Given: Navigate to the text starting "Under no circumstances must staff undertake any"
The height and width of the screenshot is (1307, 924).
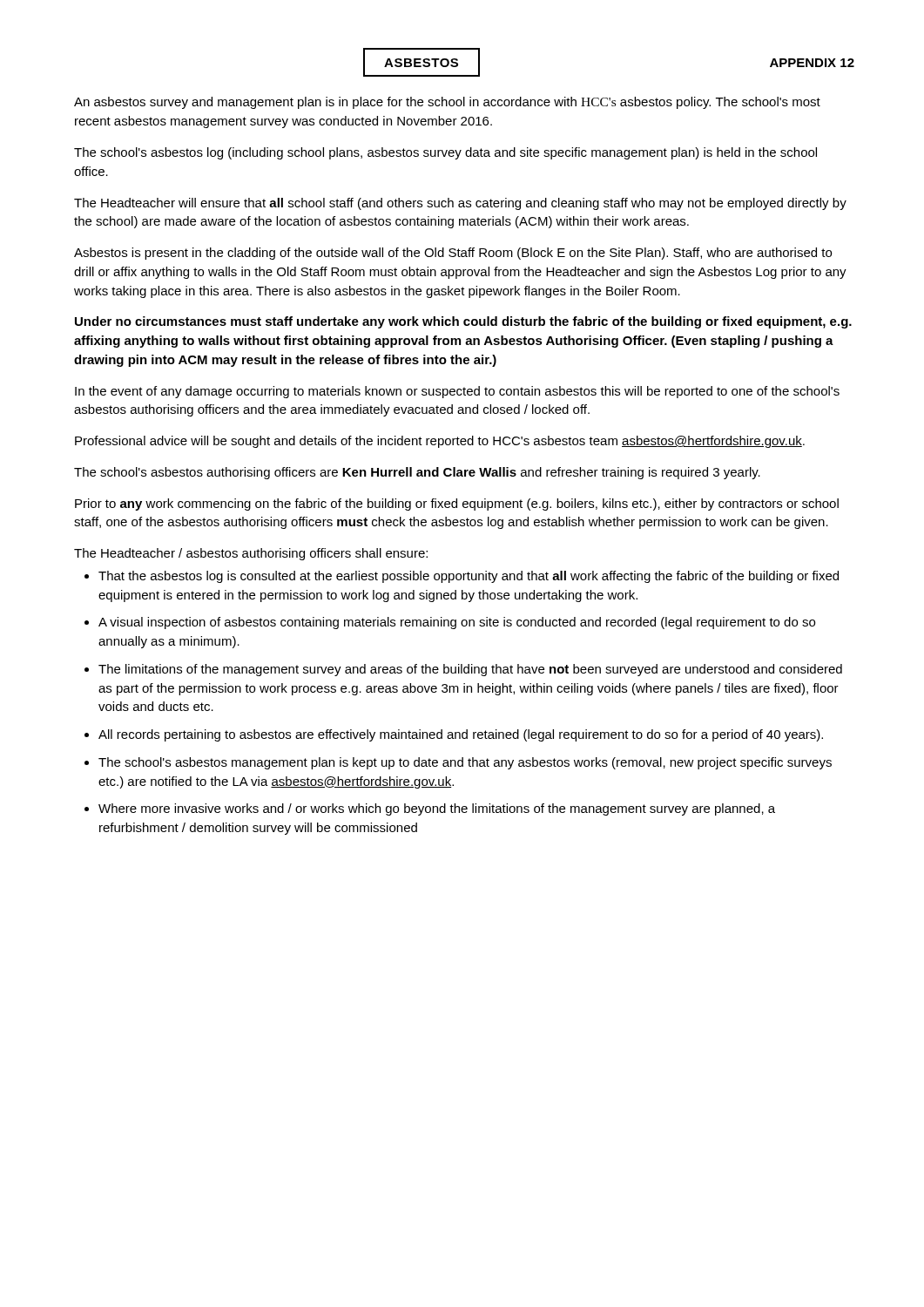Looking at the screenshot, I should [x=463, y=340].
